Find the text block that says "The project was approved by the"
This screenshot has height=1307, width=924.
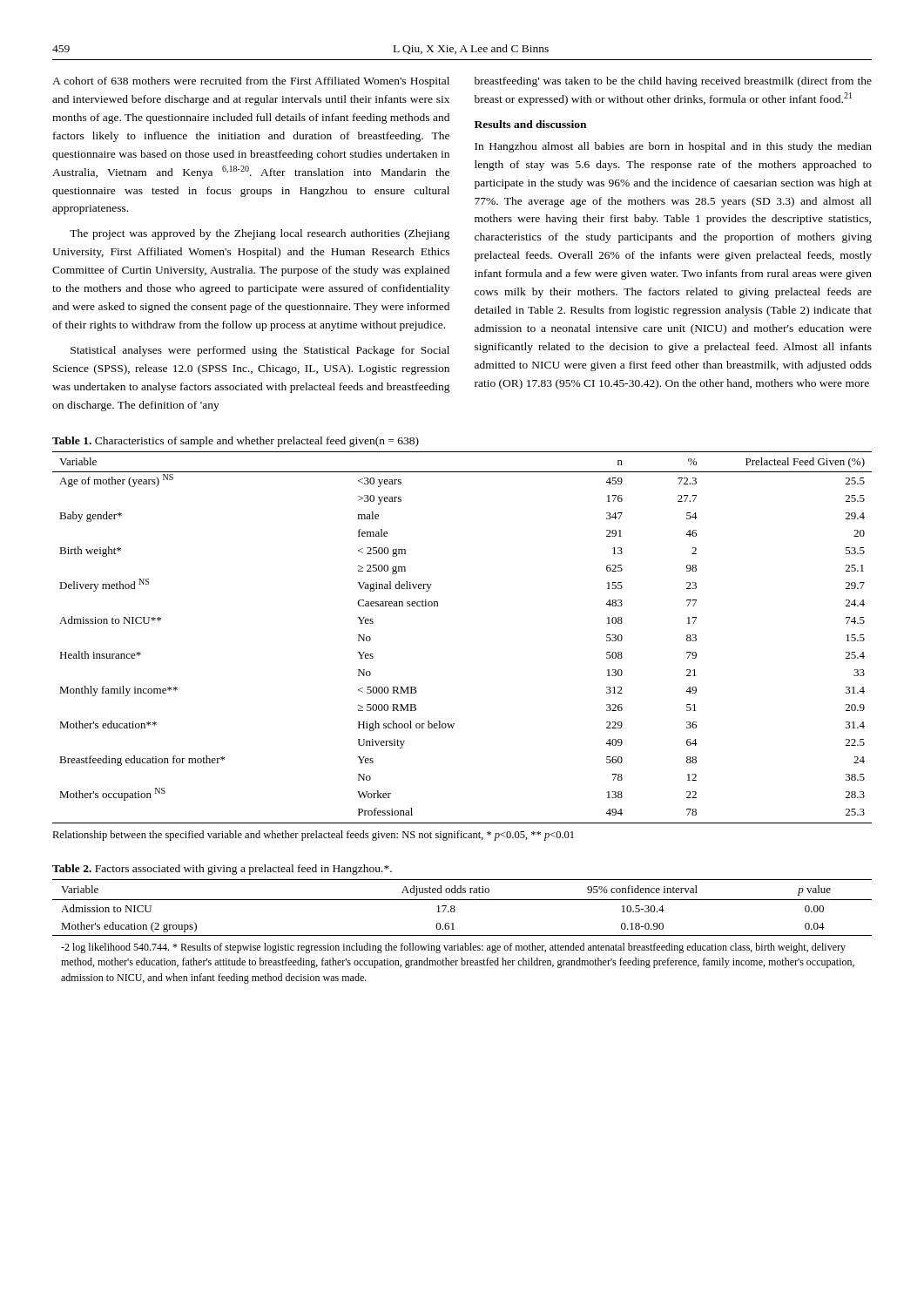tap(251, 280)
